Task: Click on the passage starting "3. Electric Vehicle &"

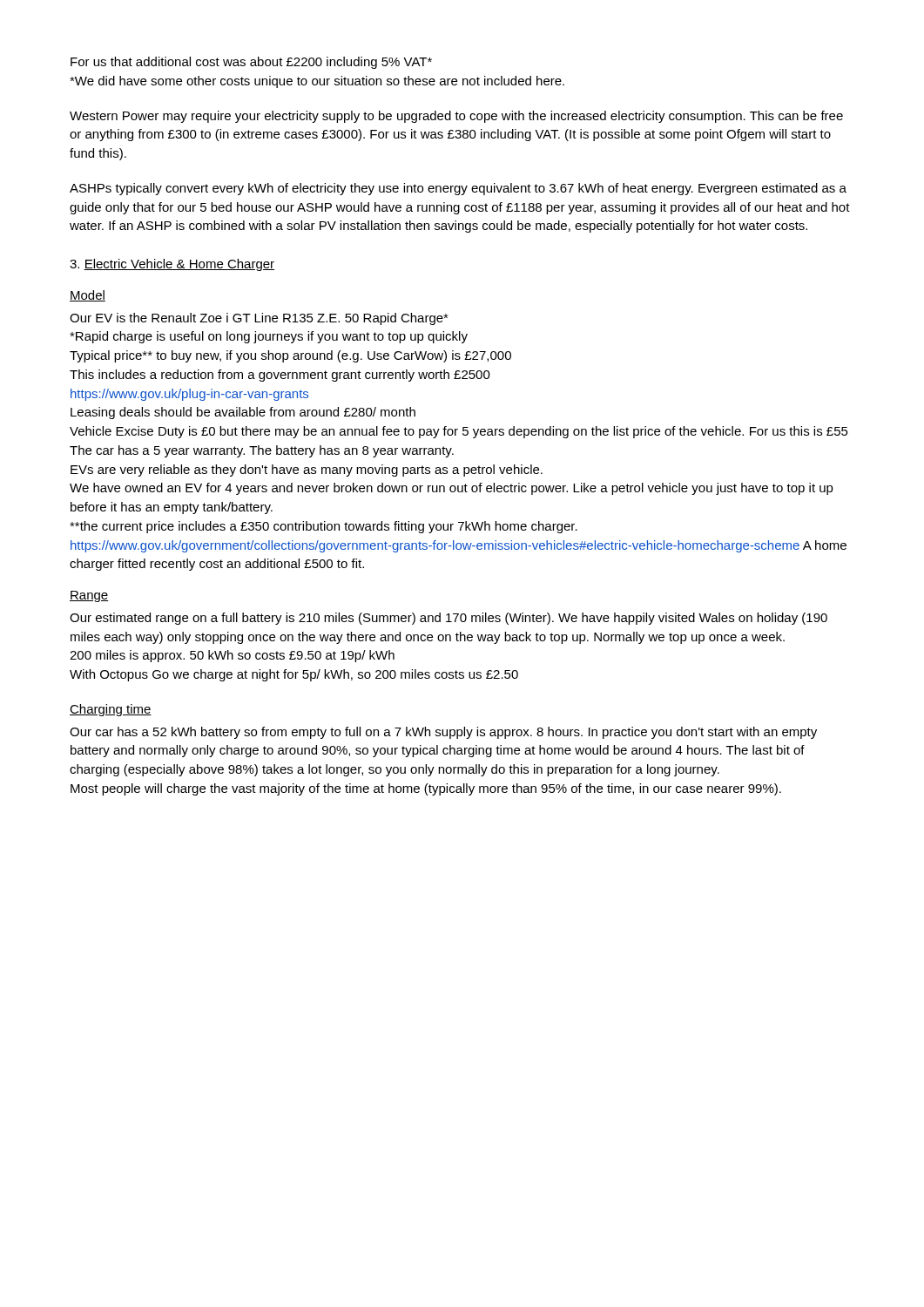Action: (x=172, y=264)
